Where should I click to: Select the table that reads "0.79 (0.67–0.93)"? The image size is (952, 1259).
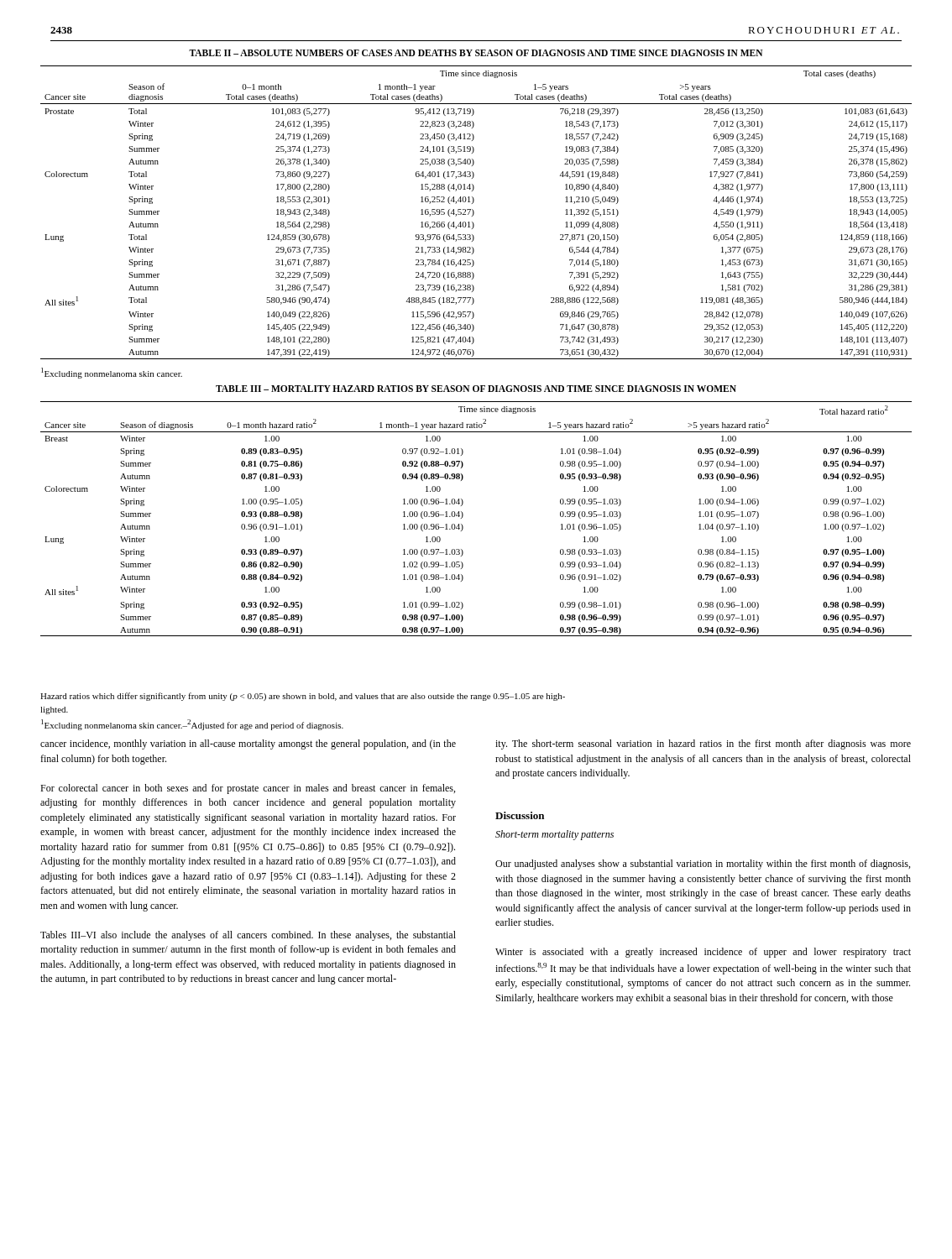(x=476, y=519)
